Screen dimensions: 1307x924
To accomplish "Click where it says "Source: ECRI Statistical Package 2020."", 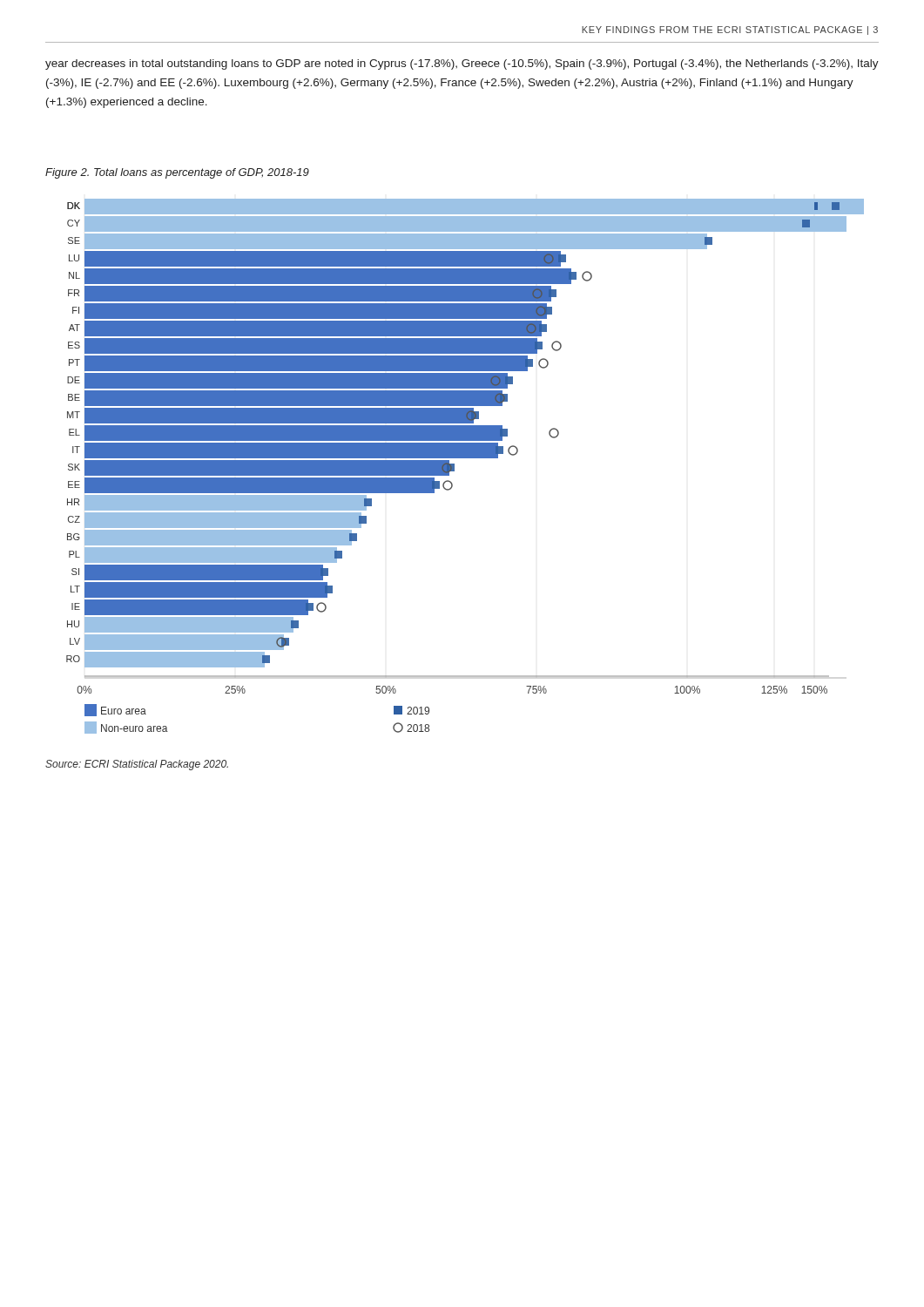I will tap(137, 764).
